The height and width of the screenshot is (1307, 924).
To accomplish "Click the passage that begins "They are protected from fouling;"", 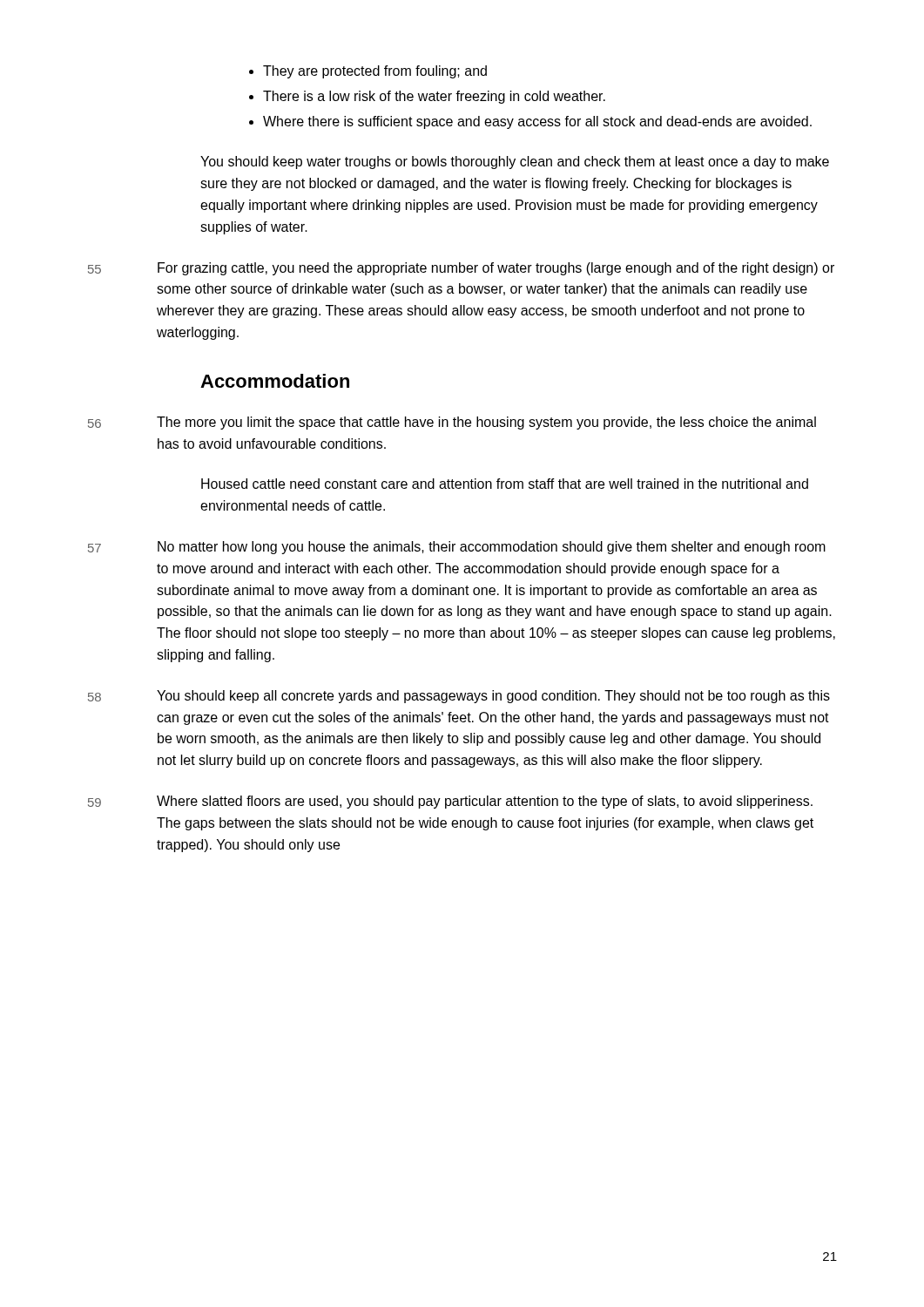I will [x=540, y=97].
